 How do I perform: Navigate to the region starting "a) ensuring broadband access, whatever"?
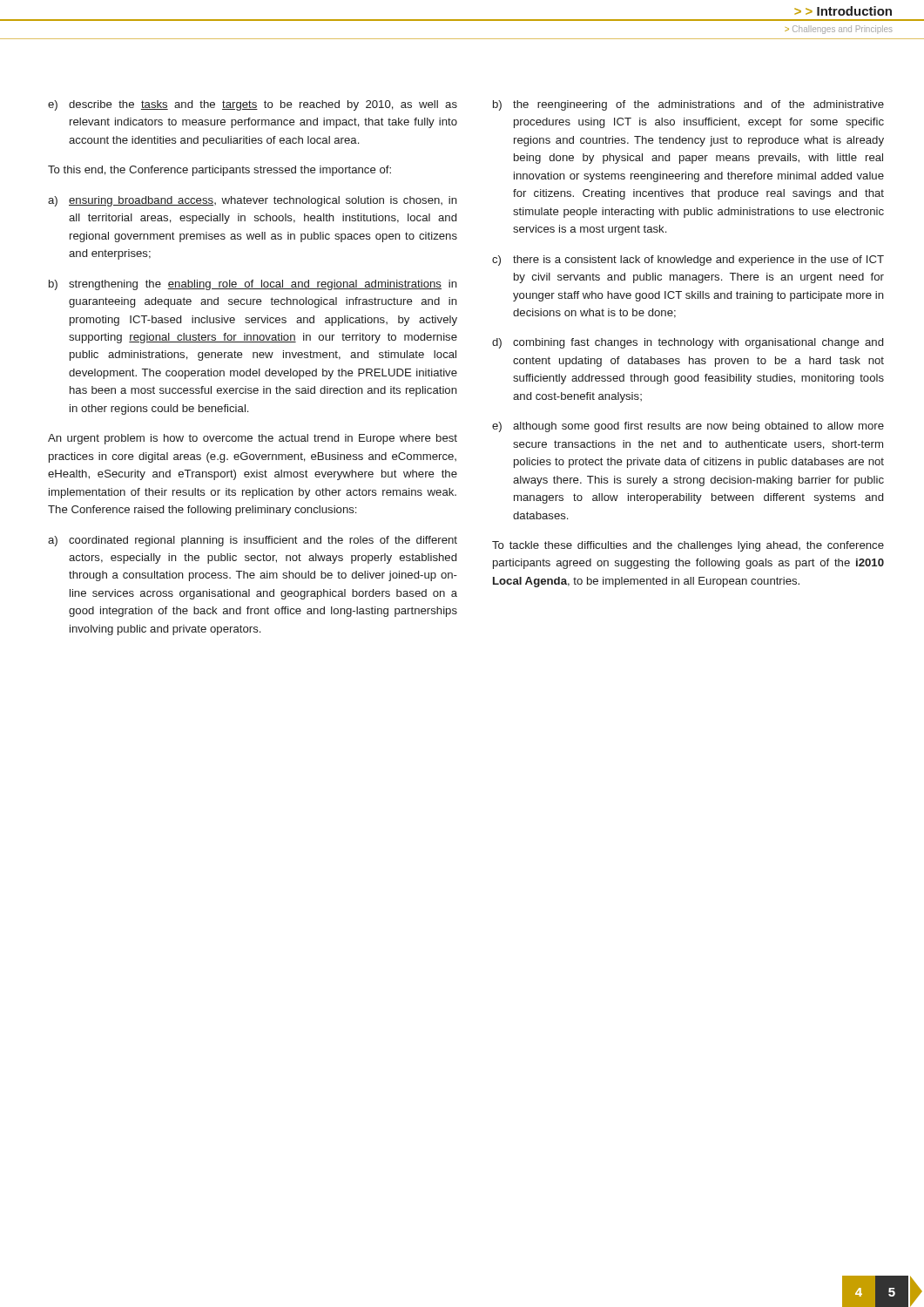coord(253,227)
